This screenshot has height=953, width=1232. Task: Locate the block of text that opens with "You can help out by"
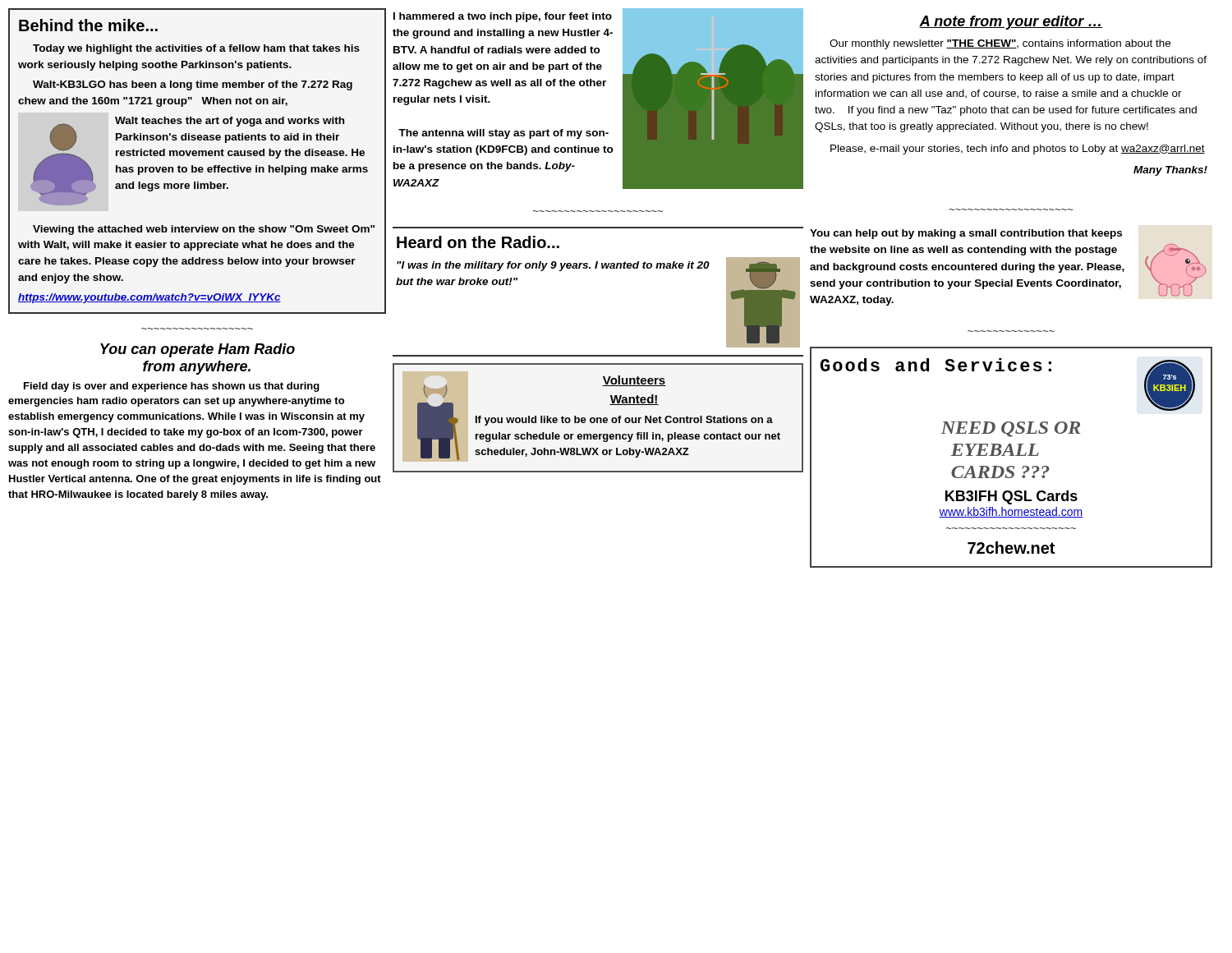click(1011, 267)
